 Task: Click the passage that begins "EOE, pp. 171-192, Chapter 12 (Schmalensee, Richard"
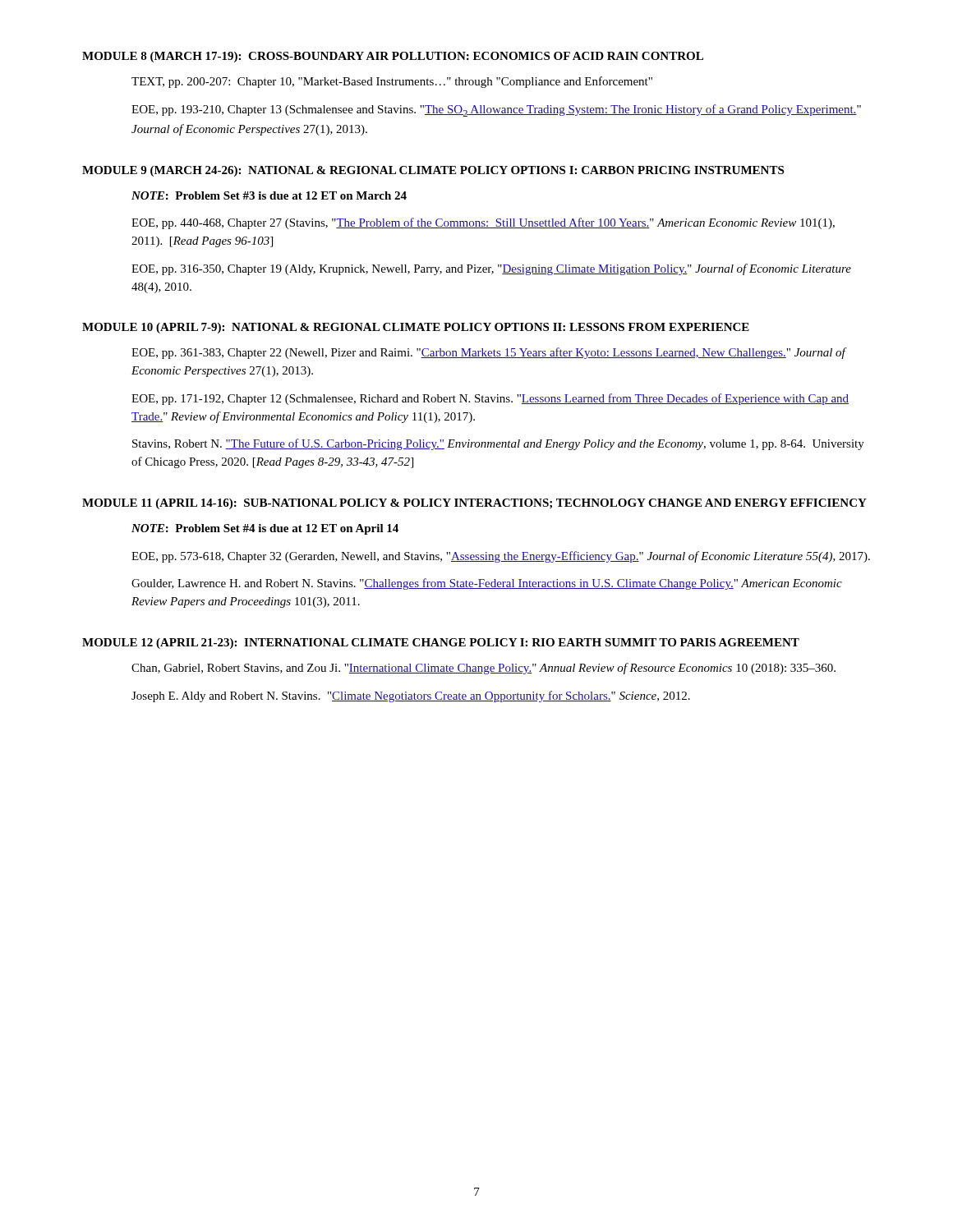coord(490,407)
